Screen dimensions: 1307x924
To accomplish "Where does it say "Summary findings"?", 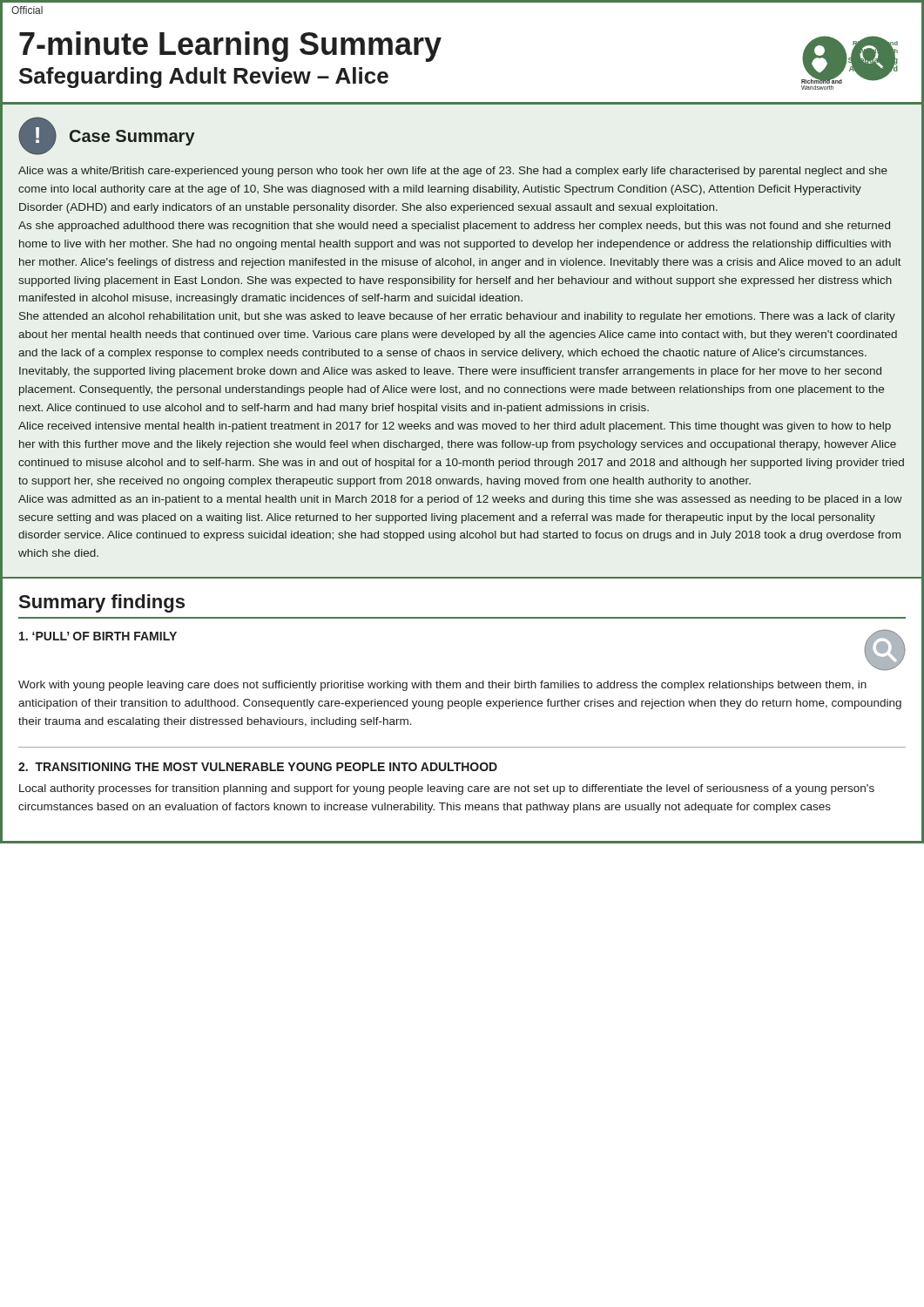I will (102, 602).
